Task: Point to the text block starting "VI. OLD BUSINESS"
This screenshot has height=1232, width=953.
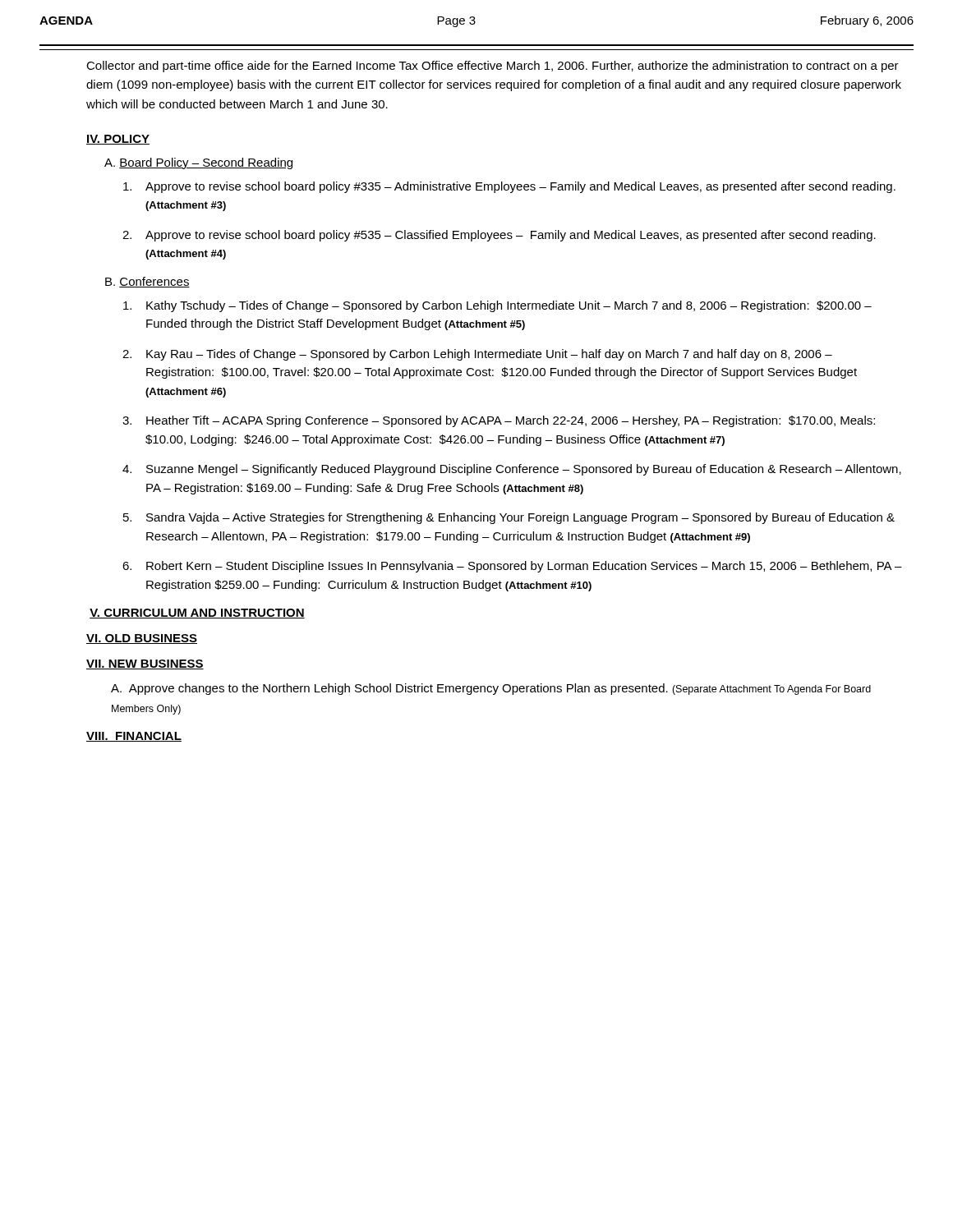Action: [x=142, y=638]
